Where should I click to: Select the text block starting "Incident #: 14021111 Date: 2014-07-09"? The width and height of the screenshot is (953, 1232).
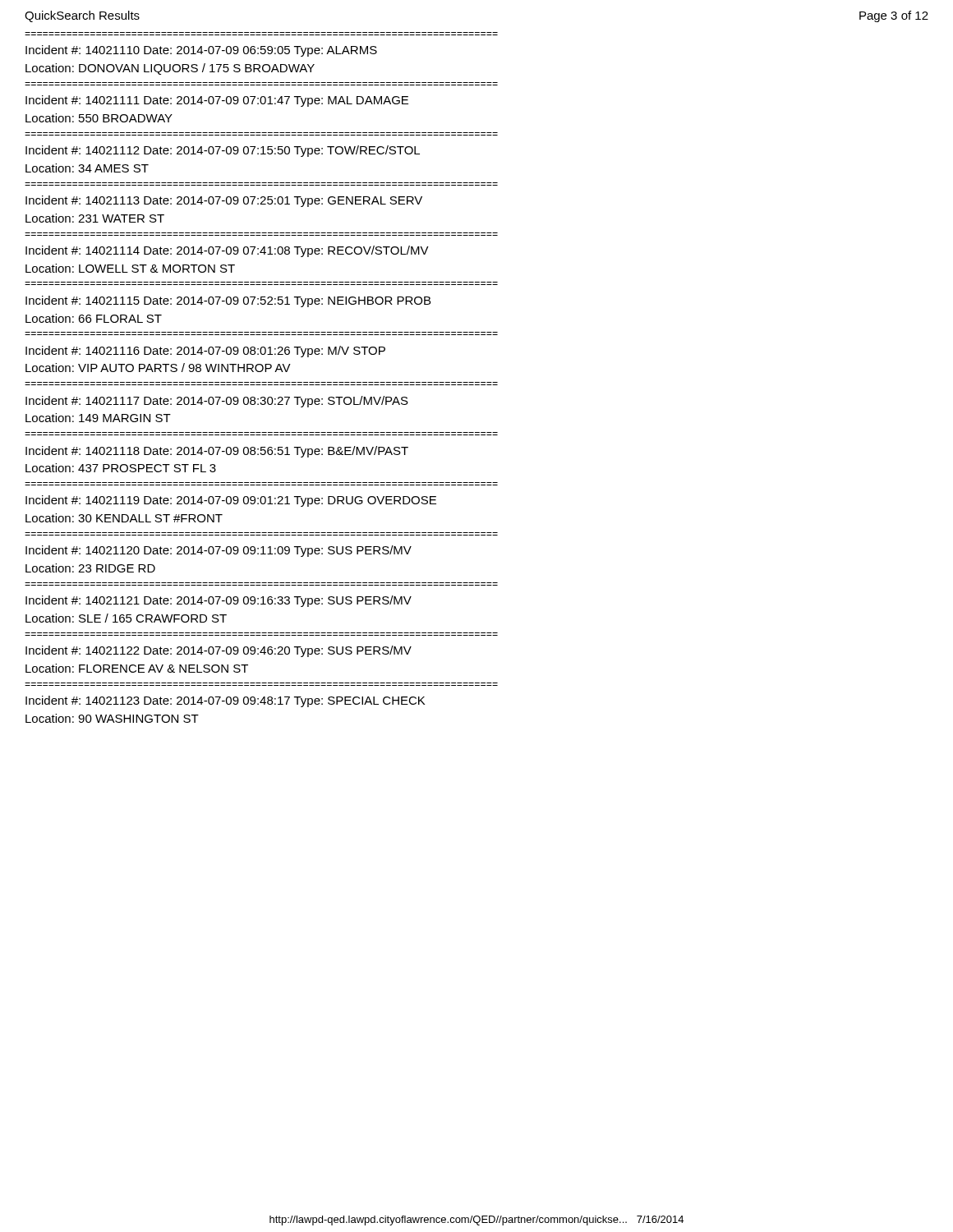217,109
